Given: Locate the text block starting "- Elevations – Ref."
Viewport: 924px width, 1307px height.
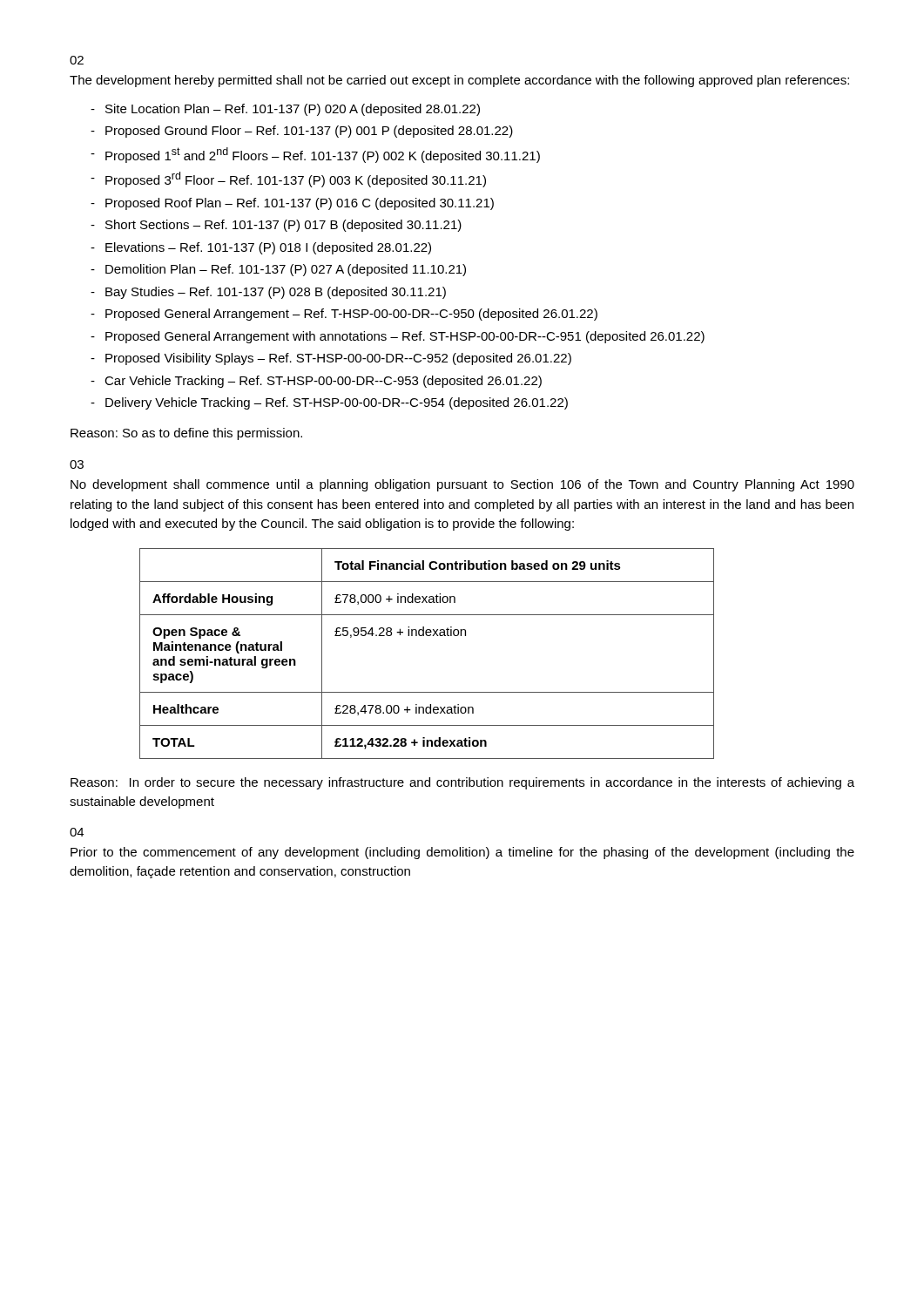Looking at the screenshot, I should coord(268,247).
